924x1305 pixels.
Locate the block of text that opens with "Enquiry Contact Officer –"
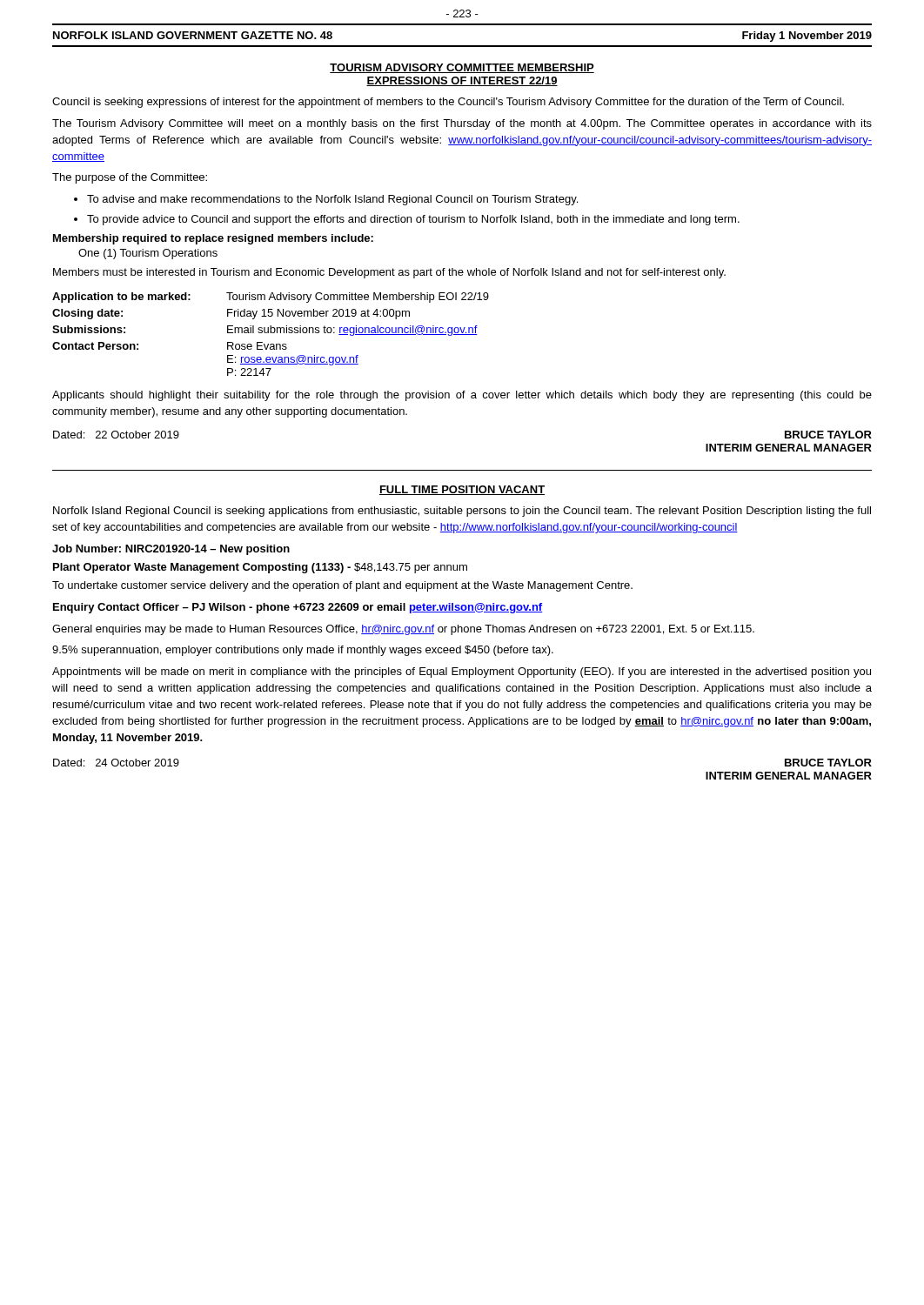[x=297, y=607]
